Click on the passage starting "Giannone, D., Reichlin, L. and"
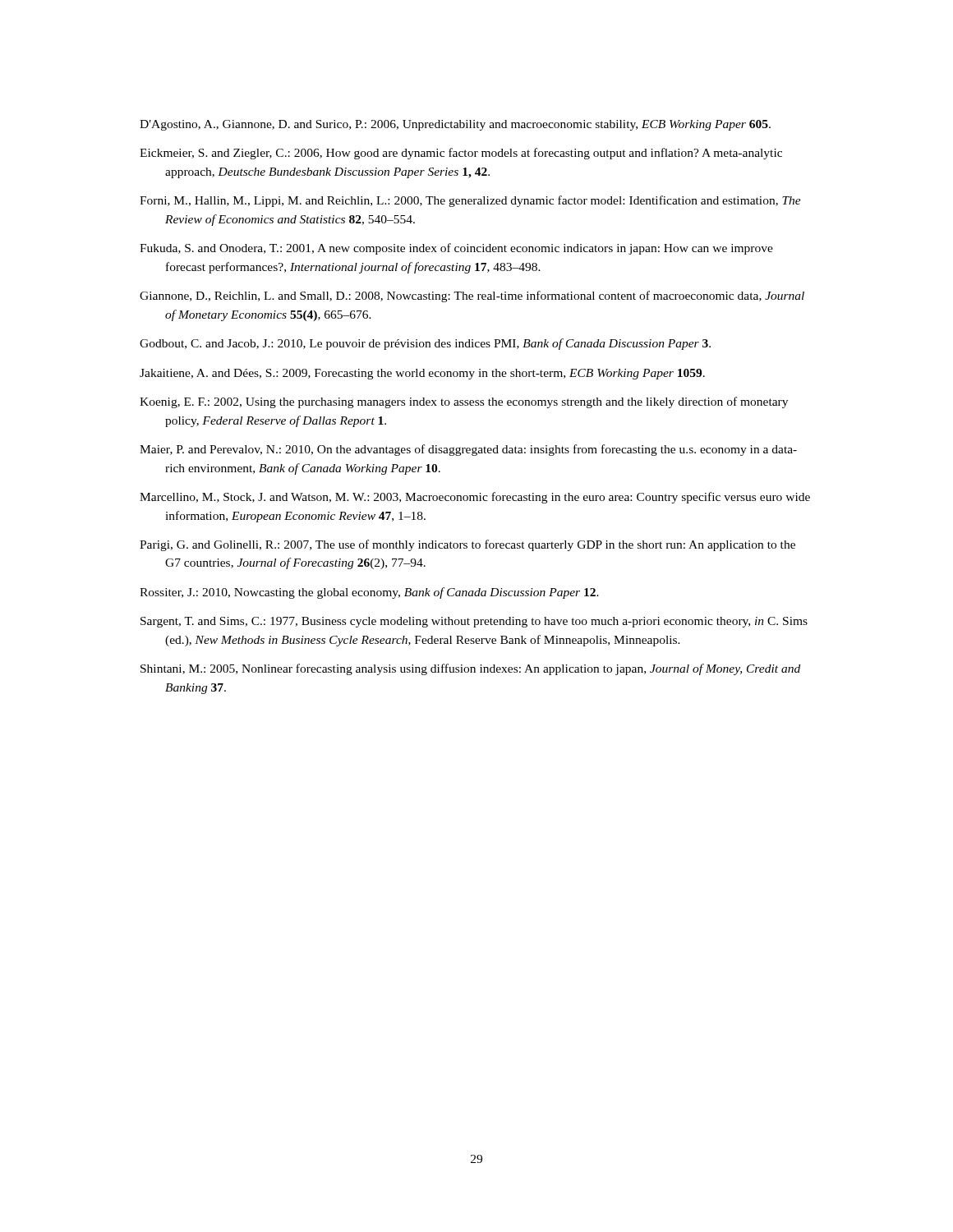Viewport: 953px width, 1232px height. [x=476, y=305]
